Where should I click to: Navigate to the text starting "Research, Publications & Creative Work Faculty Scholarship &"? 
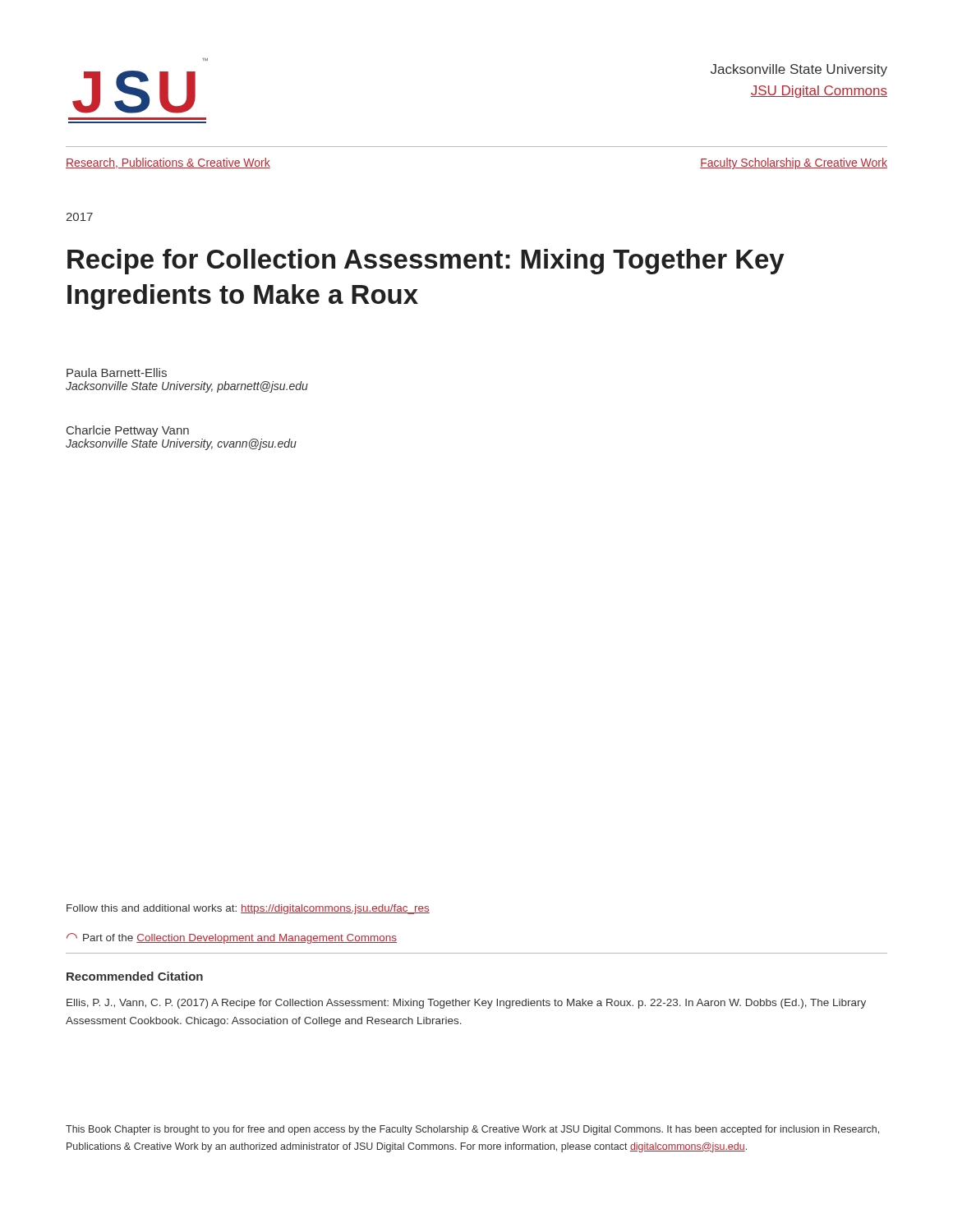[x=193, y=163]
